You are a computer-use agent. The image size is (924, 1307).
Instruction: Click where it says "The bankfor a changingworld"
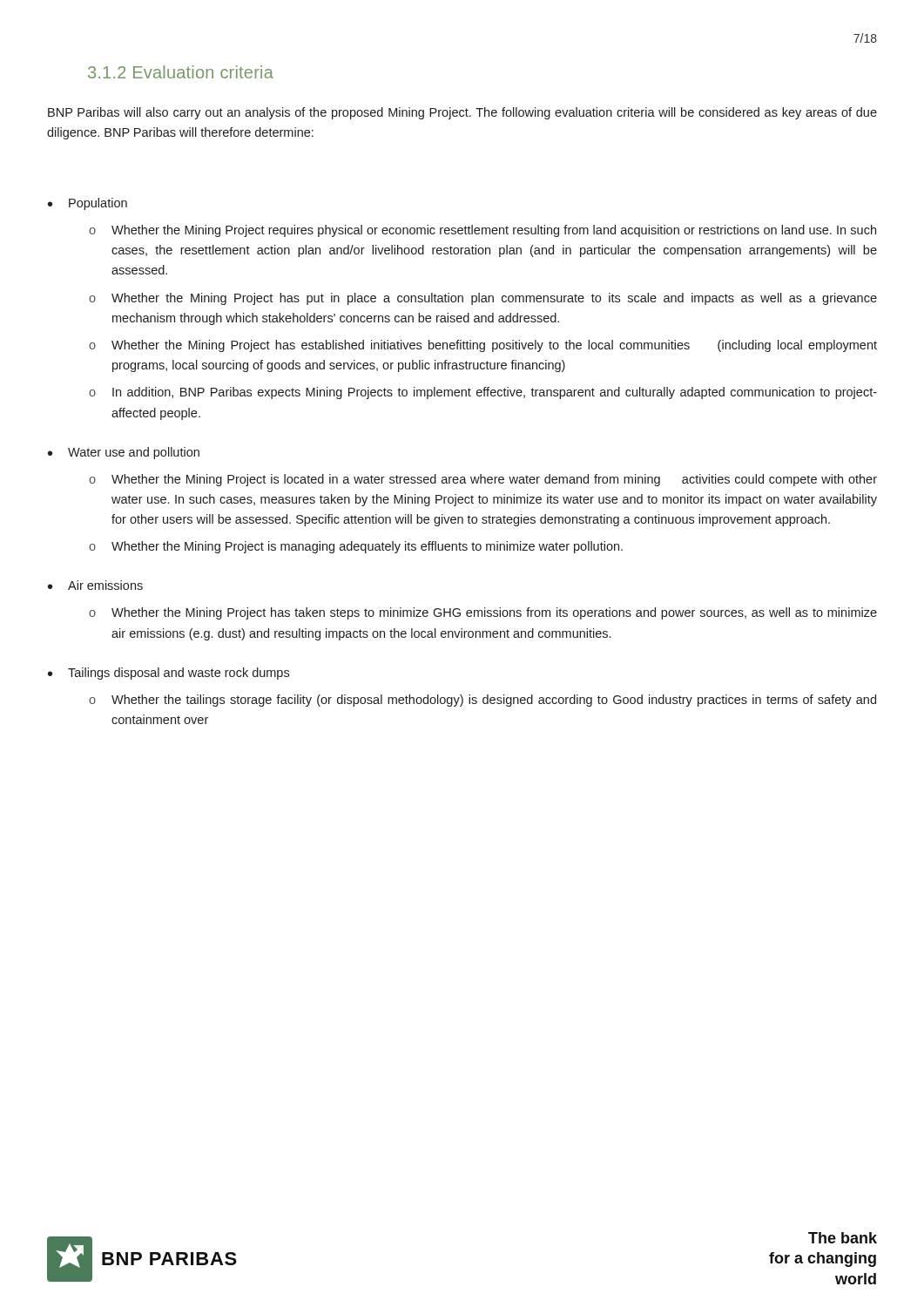pyautogui.click(x=823, y=1258)
